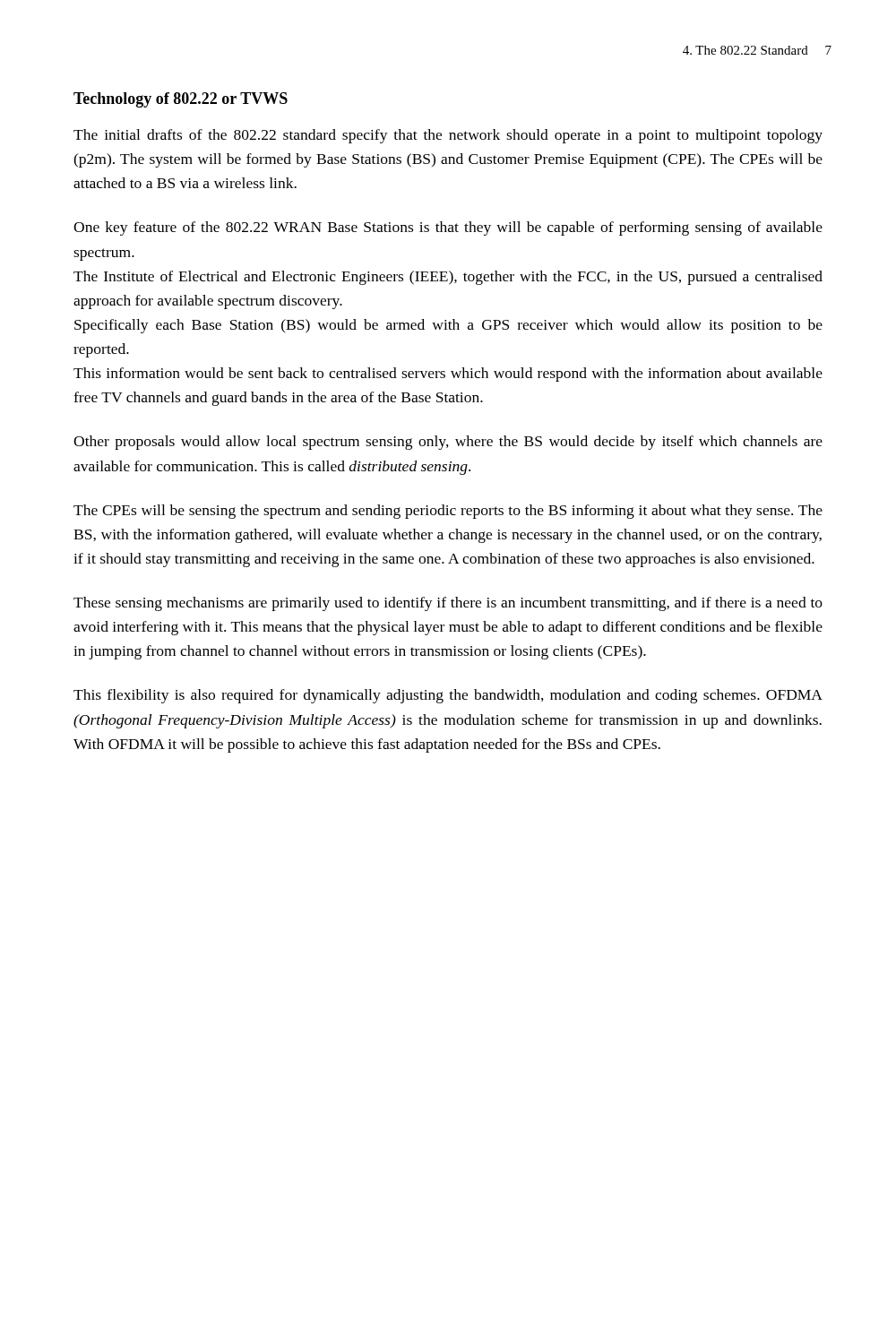Where is the passage that starts "This flexibility is also required for"?

[448, 719]
